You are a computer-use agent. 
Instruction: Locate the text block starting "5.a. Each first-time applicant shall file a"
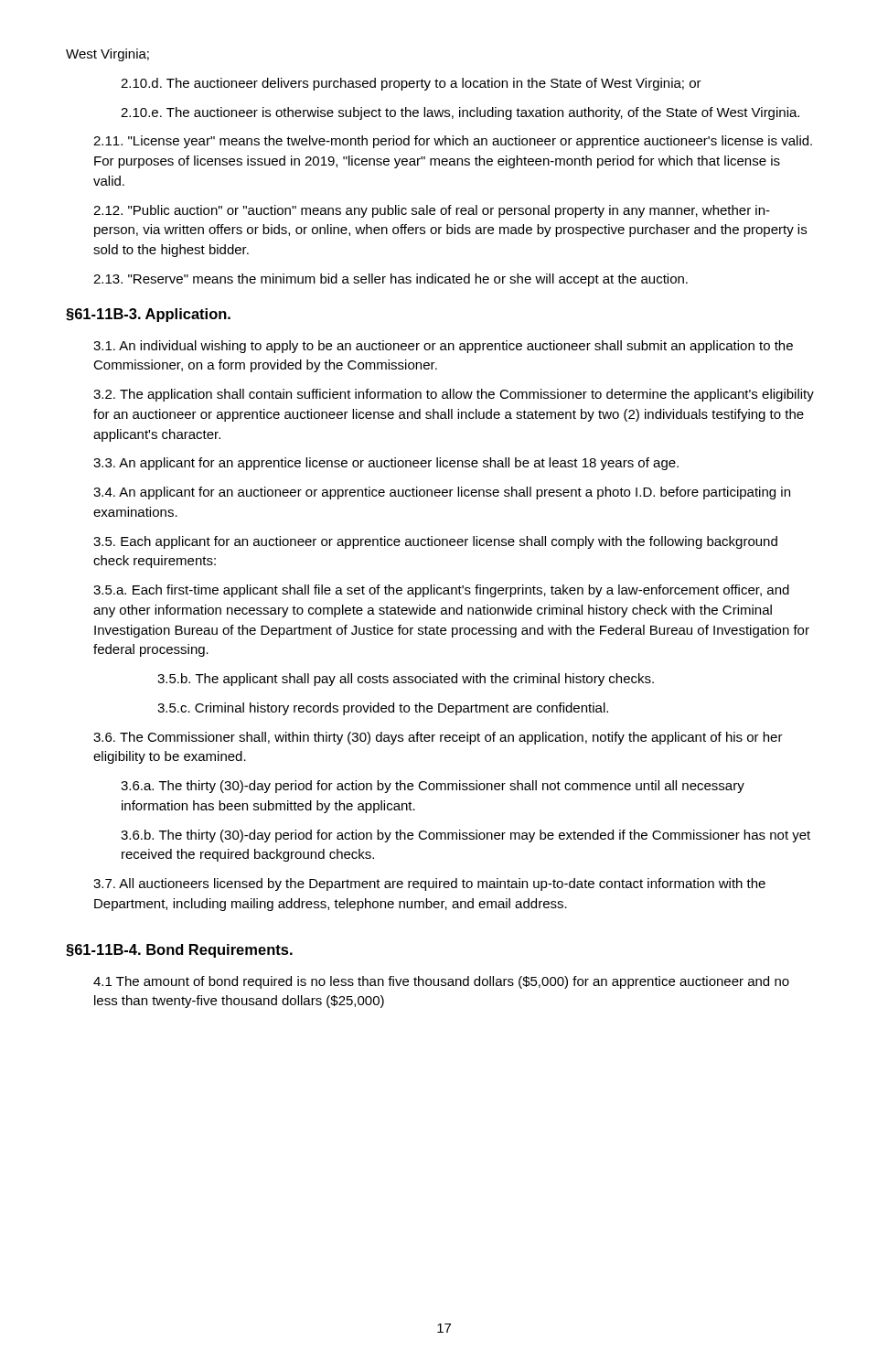[x=454, y=620]
